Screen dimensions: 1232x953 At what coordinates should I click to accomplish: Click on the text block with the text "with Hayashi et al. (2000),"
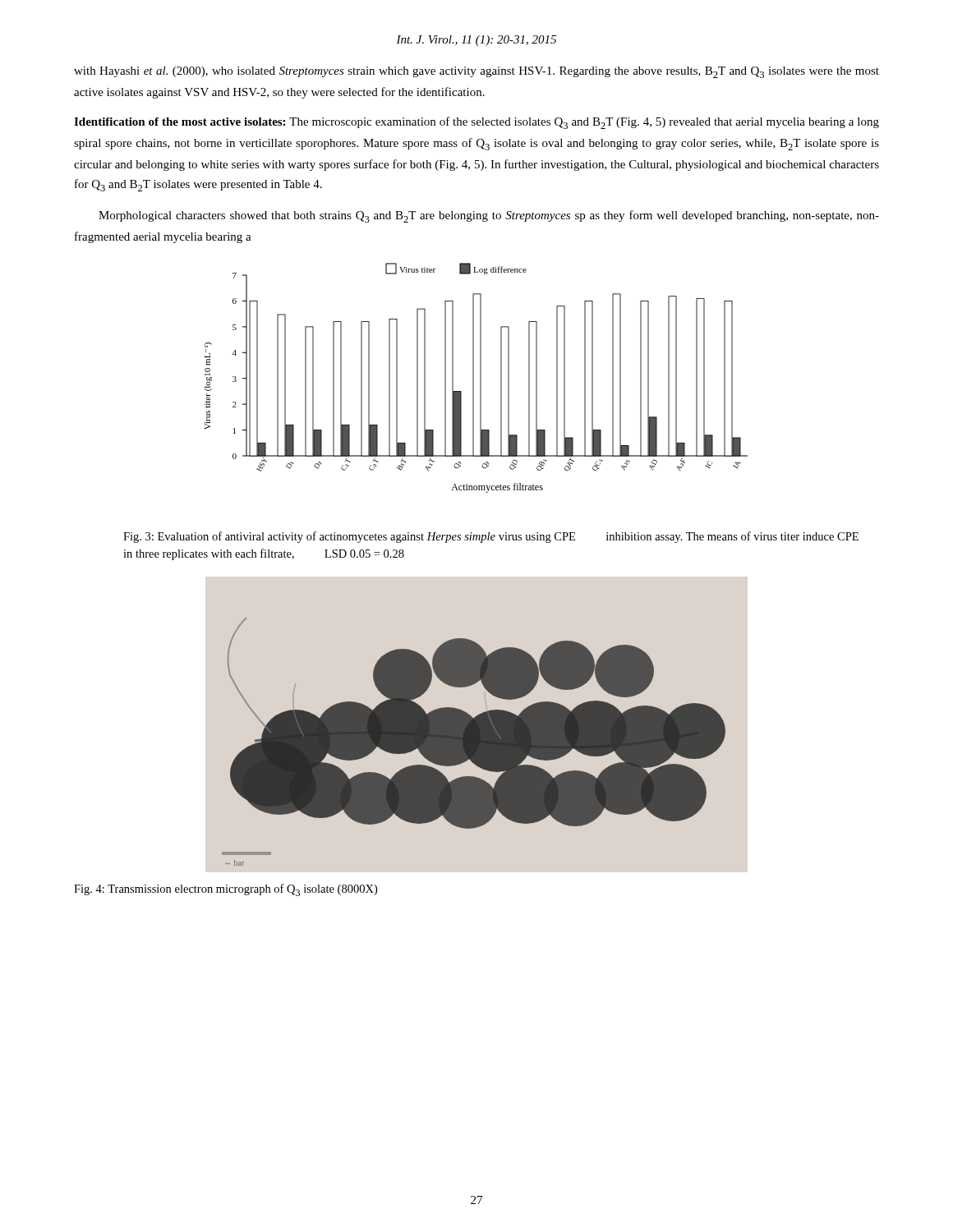[x=476, y=154]
